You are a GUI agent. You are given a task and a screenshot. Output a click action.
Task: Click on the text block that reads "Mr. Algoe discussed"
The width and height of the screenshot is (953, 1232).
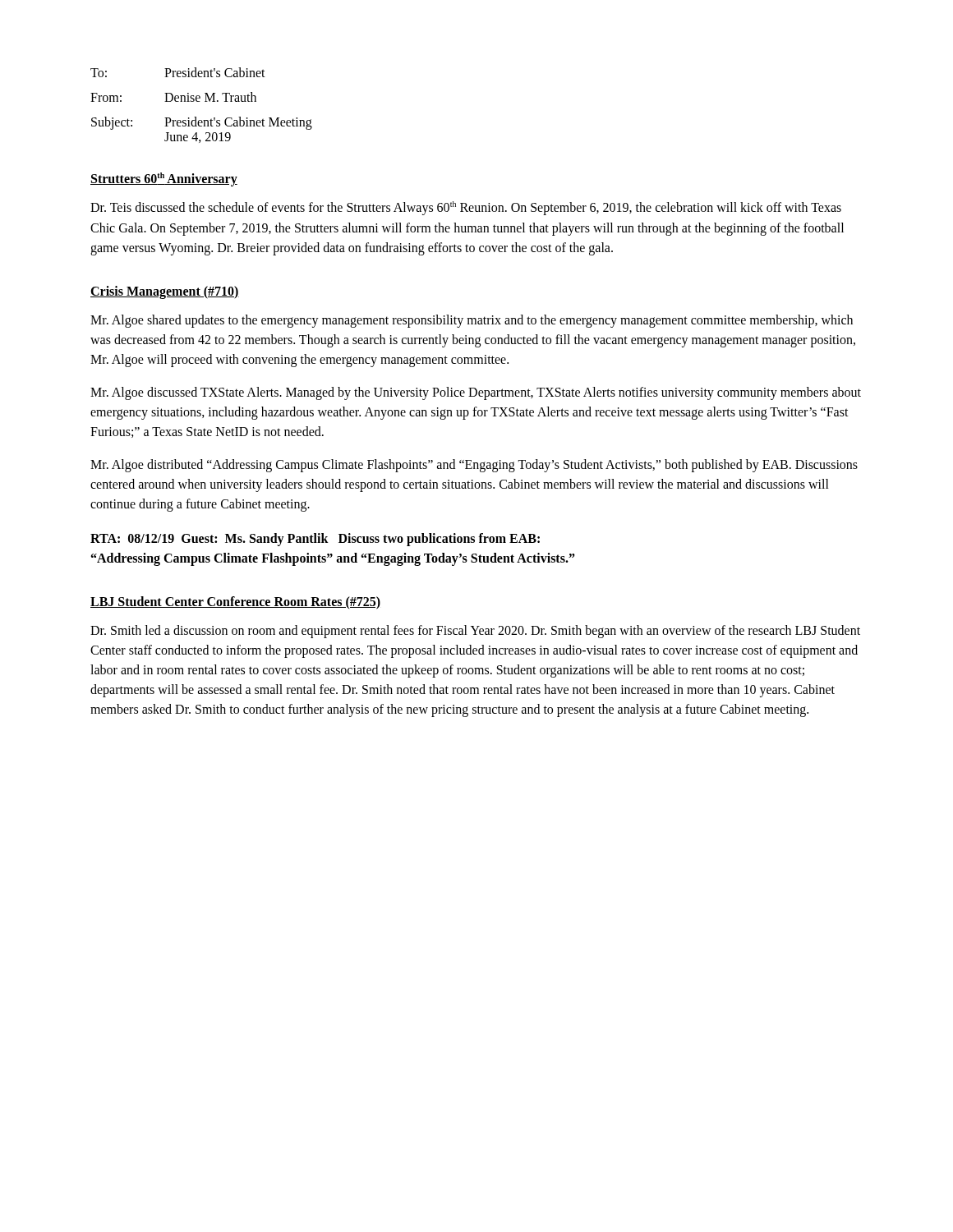point(476,412)
